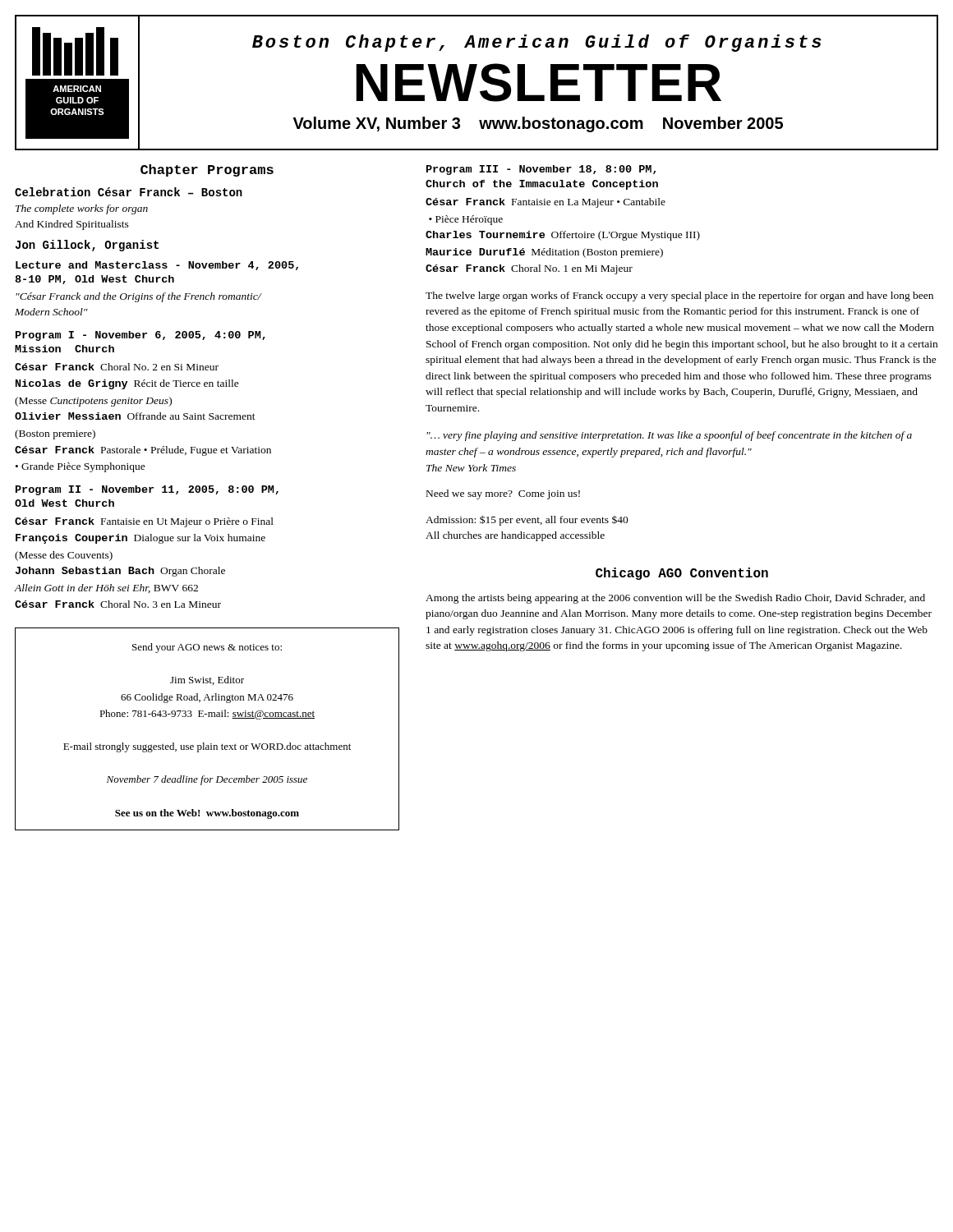
Task: Find the text block starting ""César Franck and"
Action: click(x=138, y=304)
